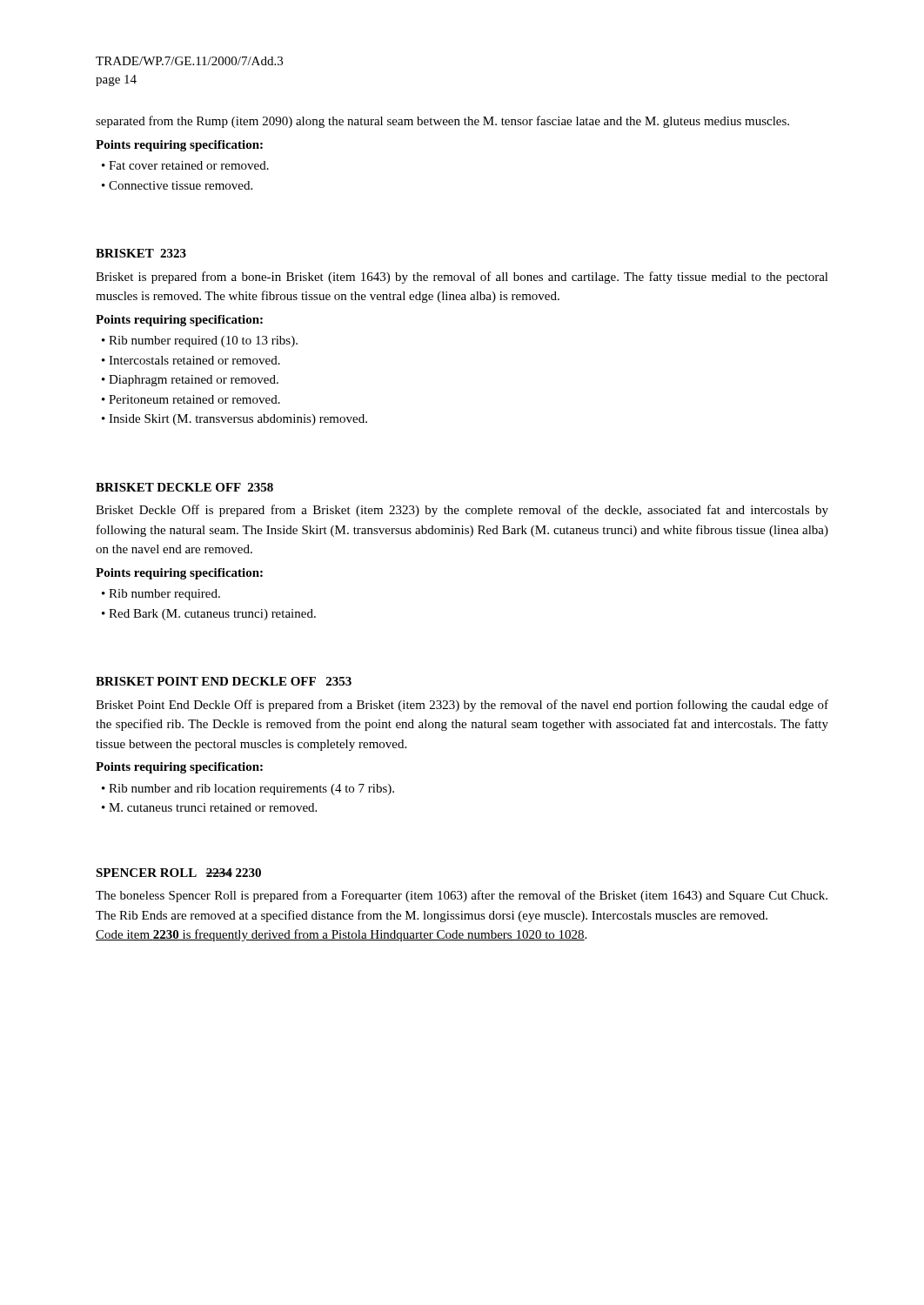Locate the list item that reads "Diaphragm retained or removed."
The image size is (924, 1305).
click(194, 379)
